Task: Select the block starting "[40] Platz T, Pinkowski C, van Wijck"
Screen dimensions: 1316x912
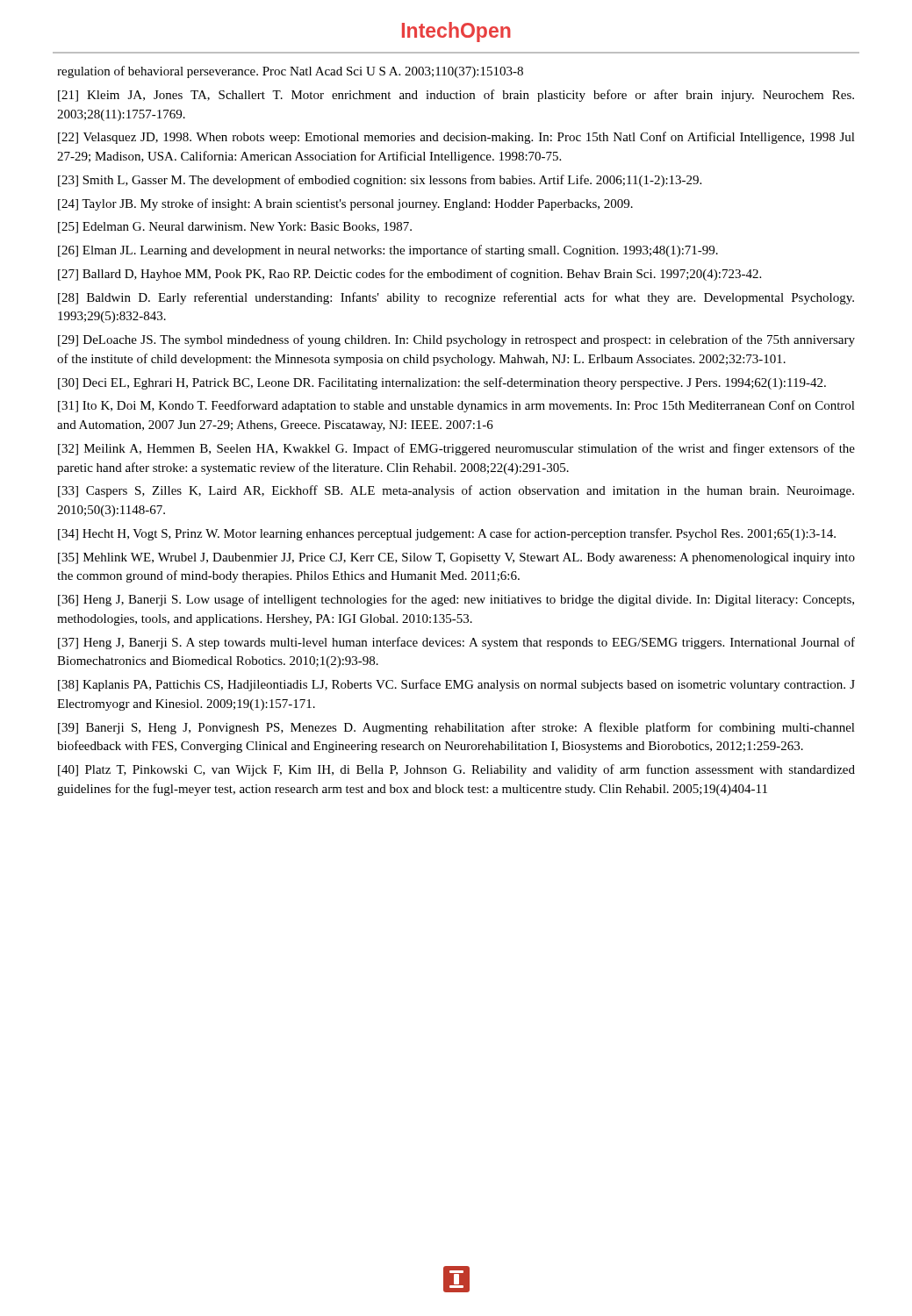Action: click(x=456, y=779)
